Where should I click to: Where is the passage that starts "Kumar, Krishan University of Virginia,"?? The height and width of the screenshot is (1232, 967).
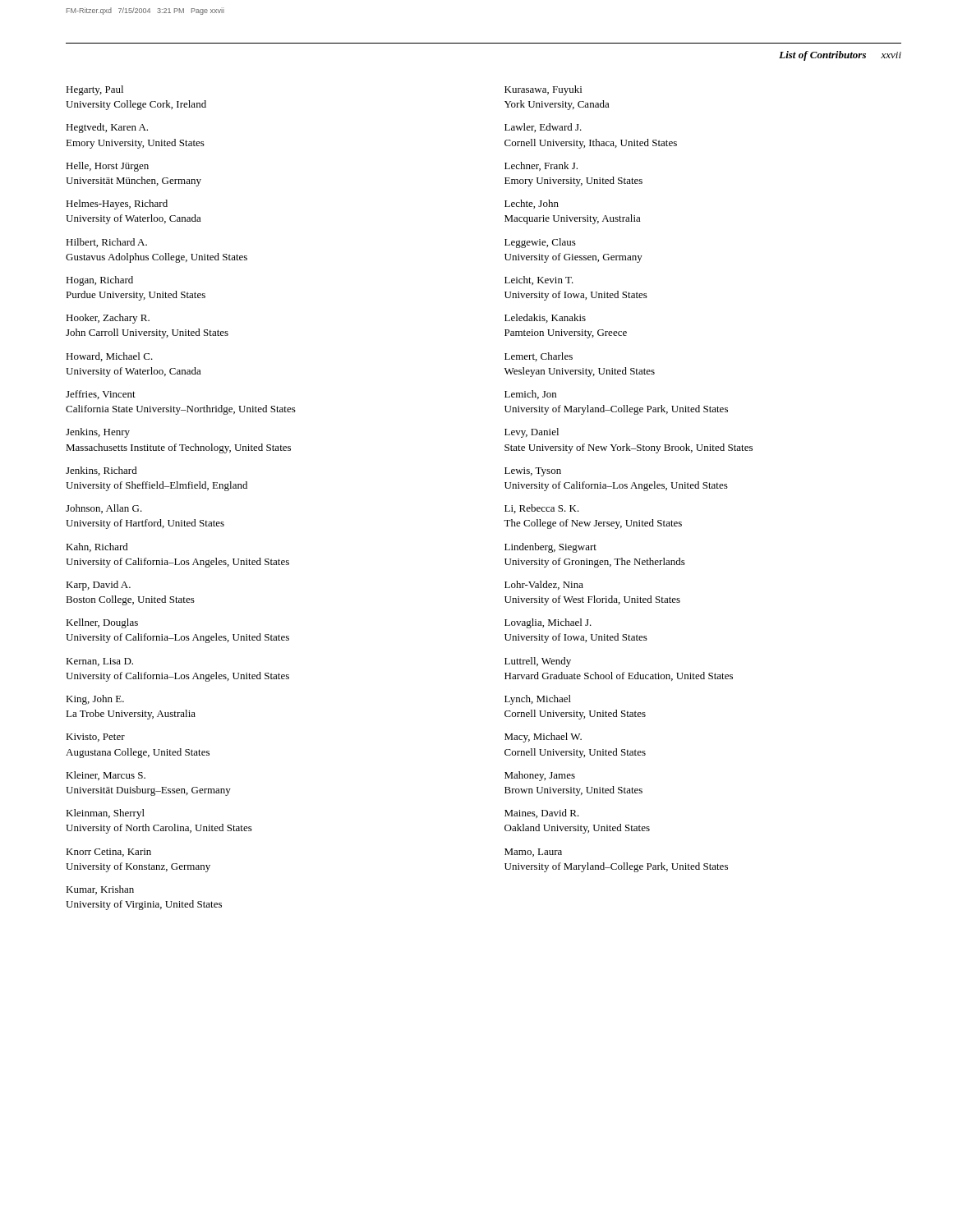coord(100,890)
